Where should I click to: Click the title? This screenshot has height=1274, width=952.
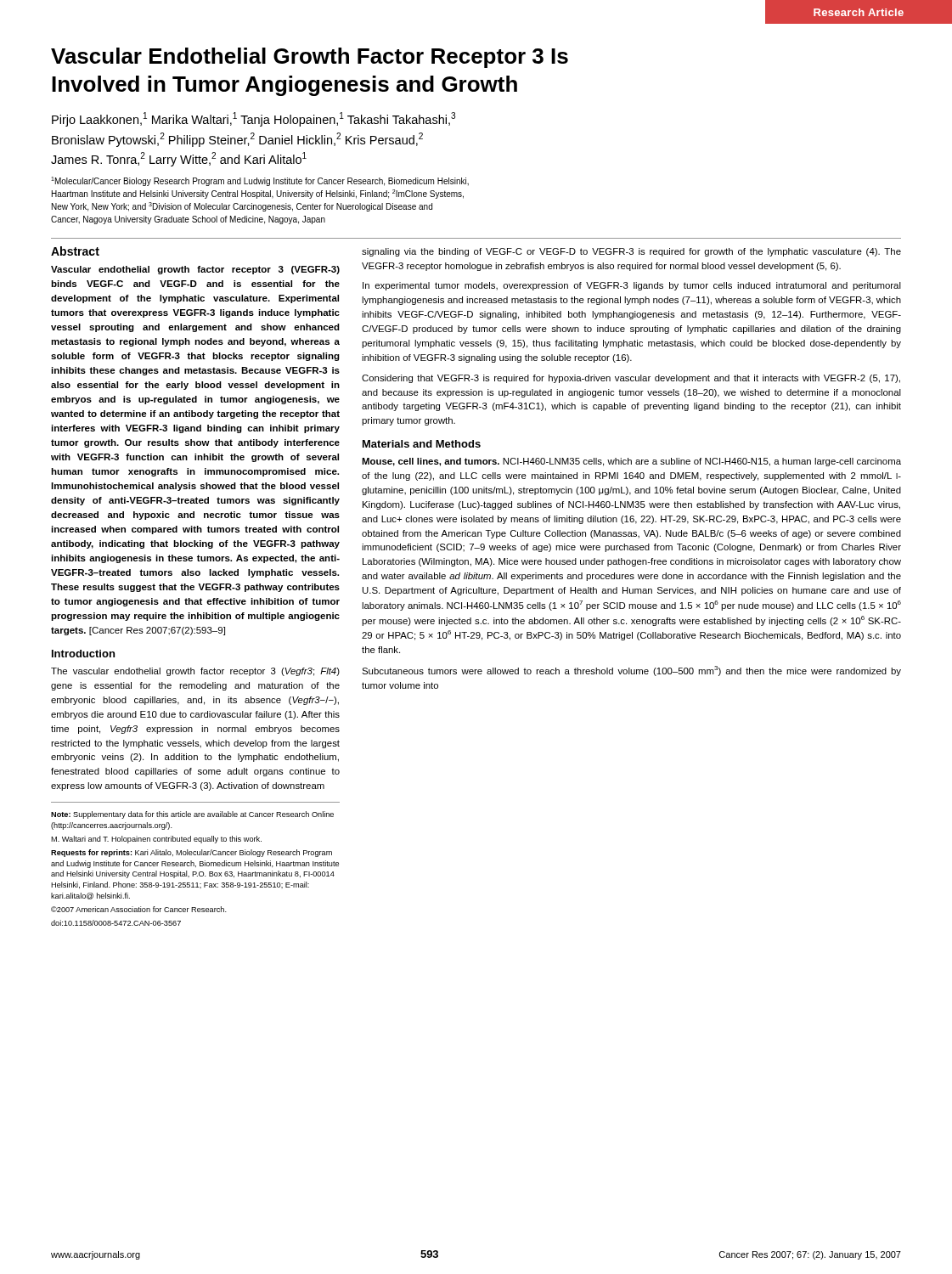point(476,70)
